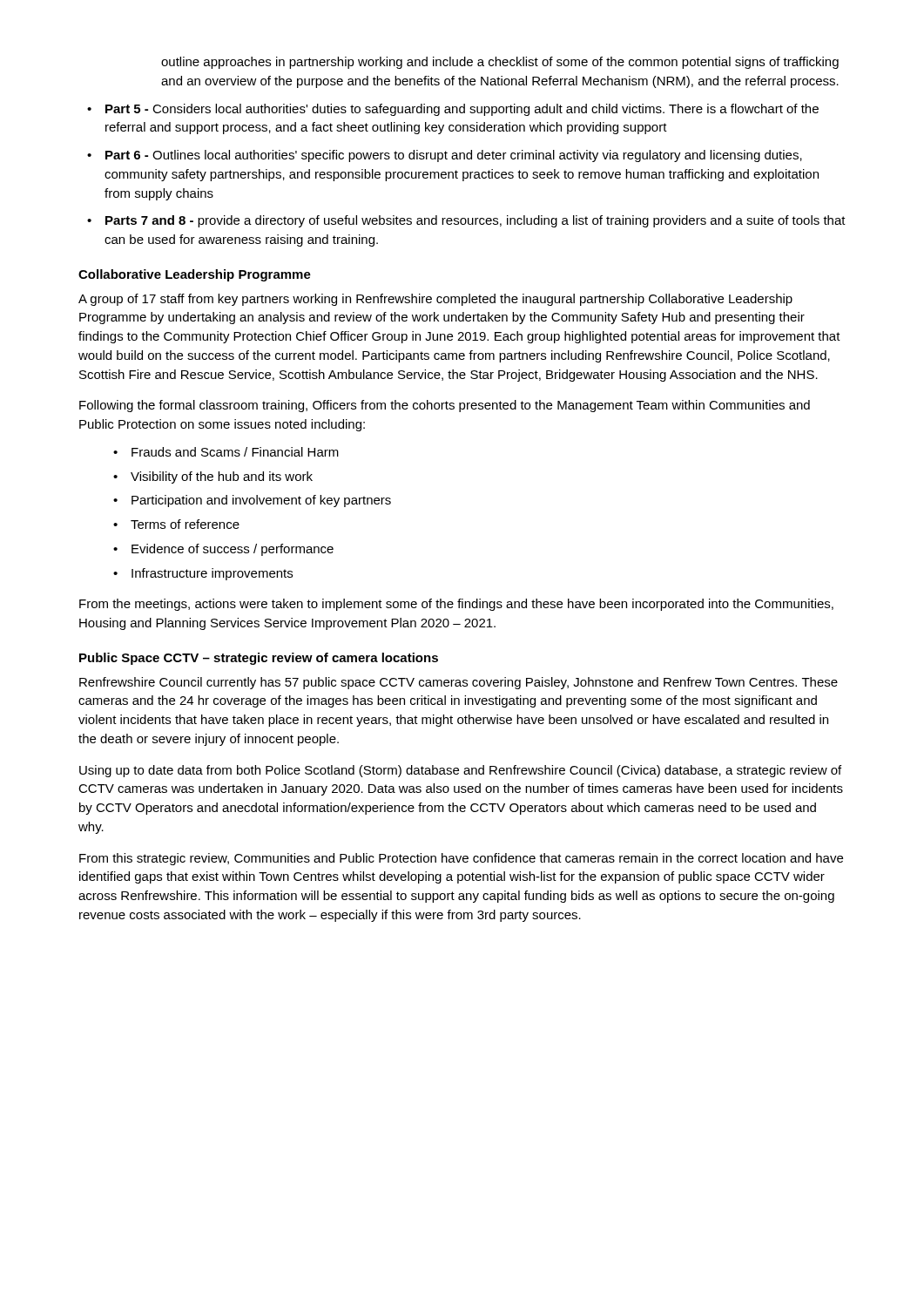The width and height of the screenshot is (924, 1307).
Task: Navigate to the block starting "• Parts 7 and 8"
Action: 466,229
